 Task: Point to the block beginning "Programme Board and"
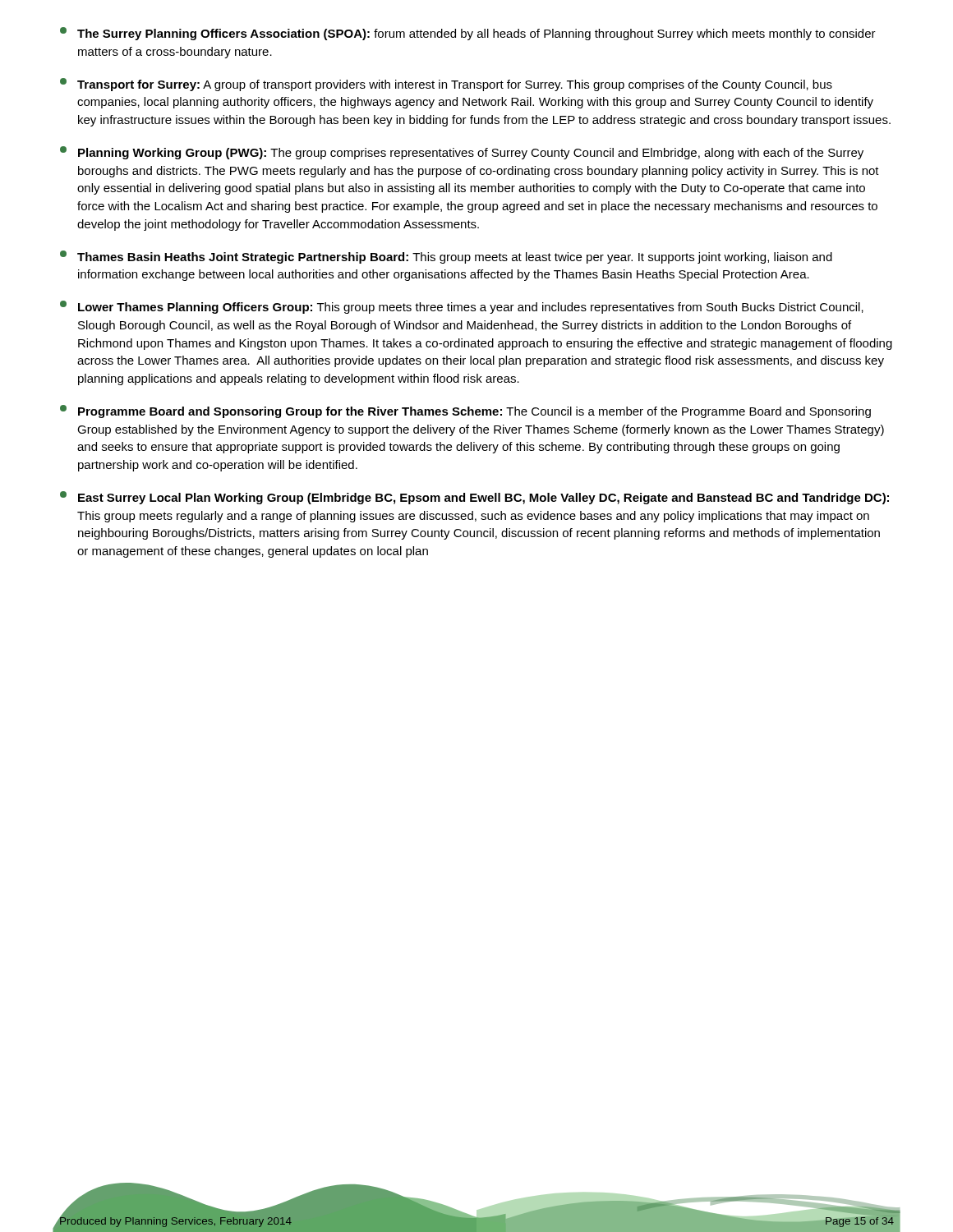pyautogui.click(x=476, y=438)
